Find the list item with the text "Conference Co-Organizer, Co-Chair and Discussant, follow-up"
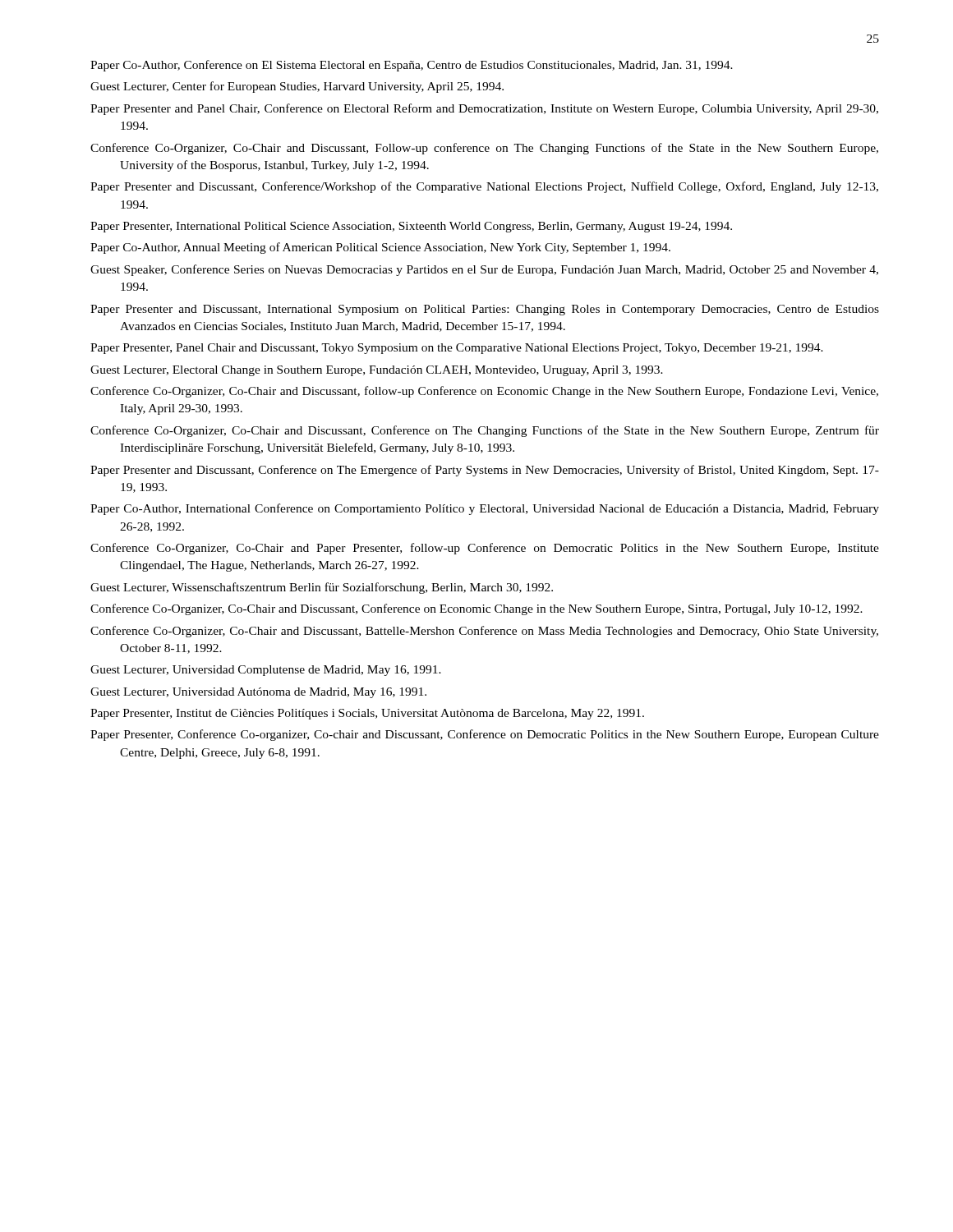 (x=485, y=399)
